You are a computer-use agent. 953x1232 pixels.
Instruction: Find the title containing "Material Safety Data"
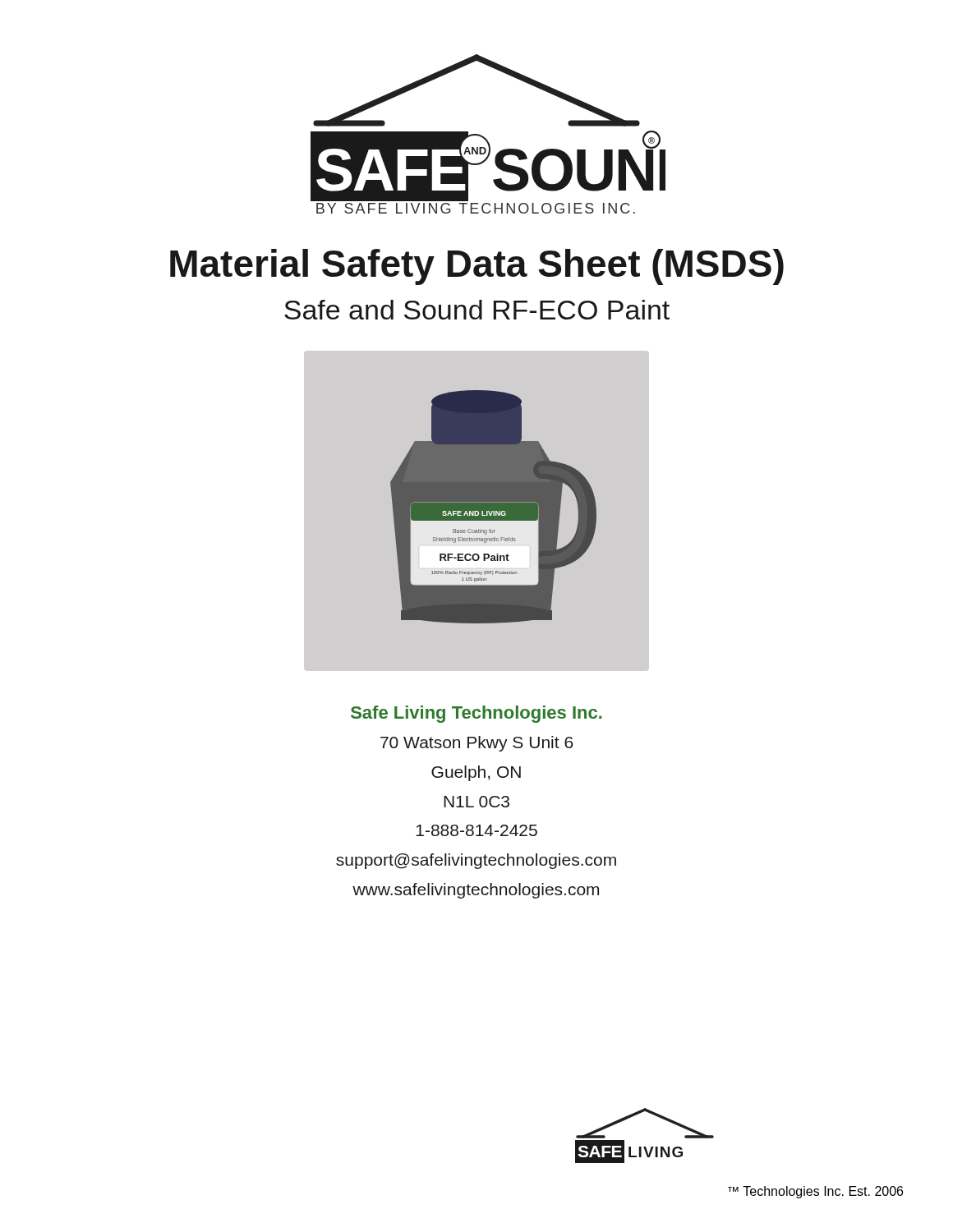click(476, 264)
